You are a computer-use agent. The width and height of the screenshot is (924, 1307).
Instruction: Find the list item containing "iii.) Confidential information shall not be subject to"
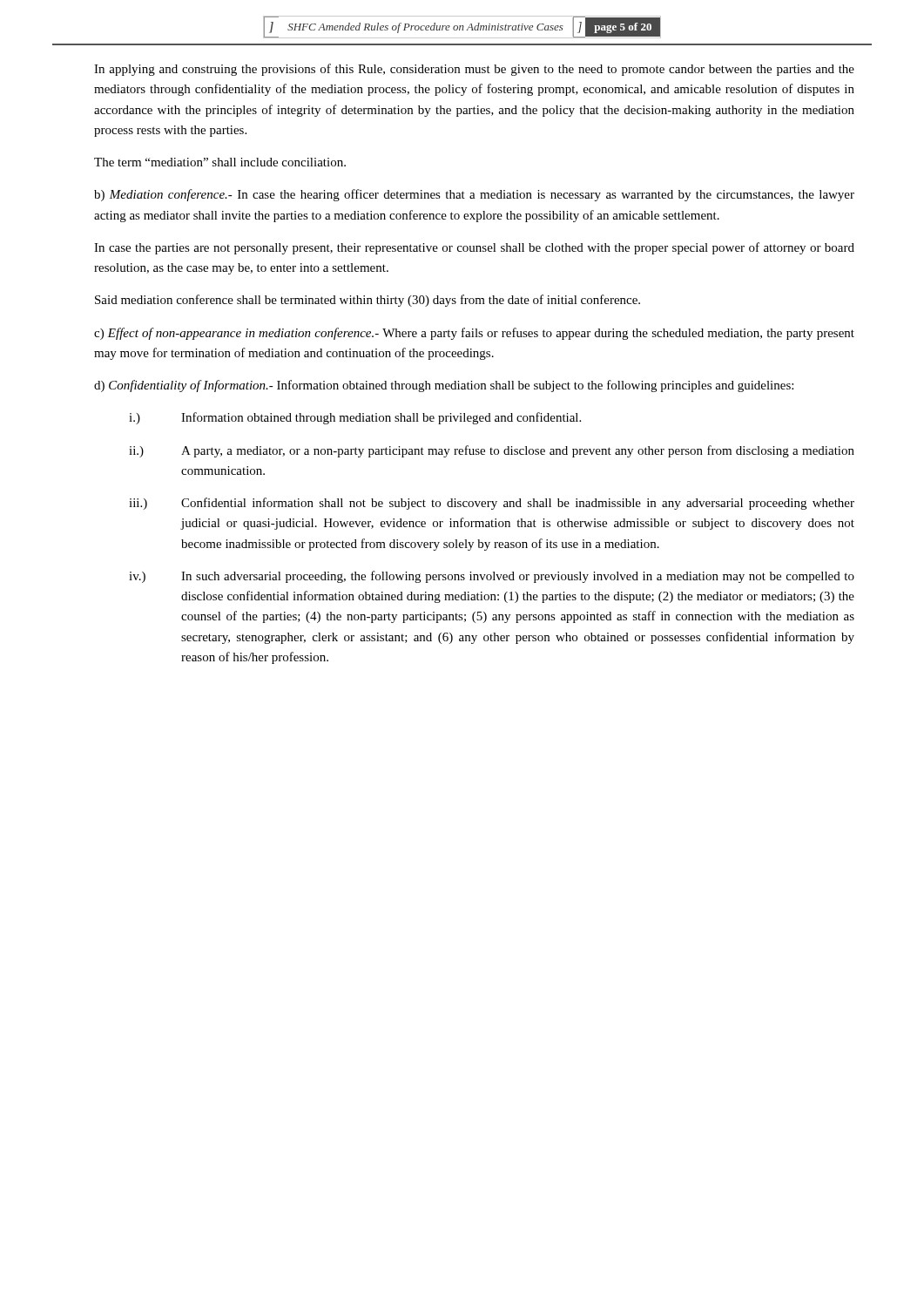pyautogui.click(x=492, y=524)
